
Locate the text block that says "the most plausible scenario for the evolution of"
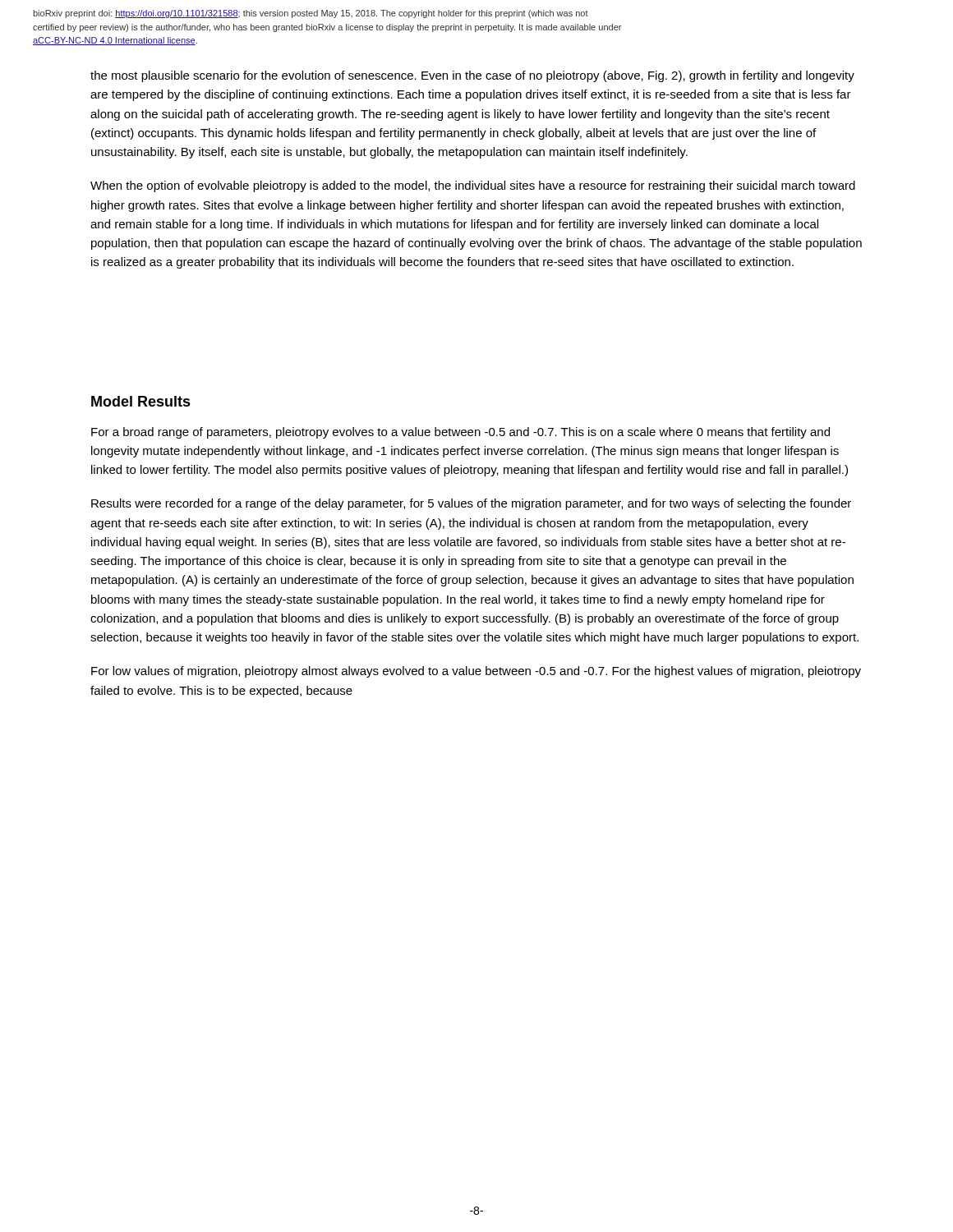pyautogui.click(x=472, y=113)
